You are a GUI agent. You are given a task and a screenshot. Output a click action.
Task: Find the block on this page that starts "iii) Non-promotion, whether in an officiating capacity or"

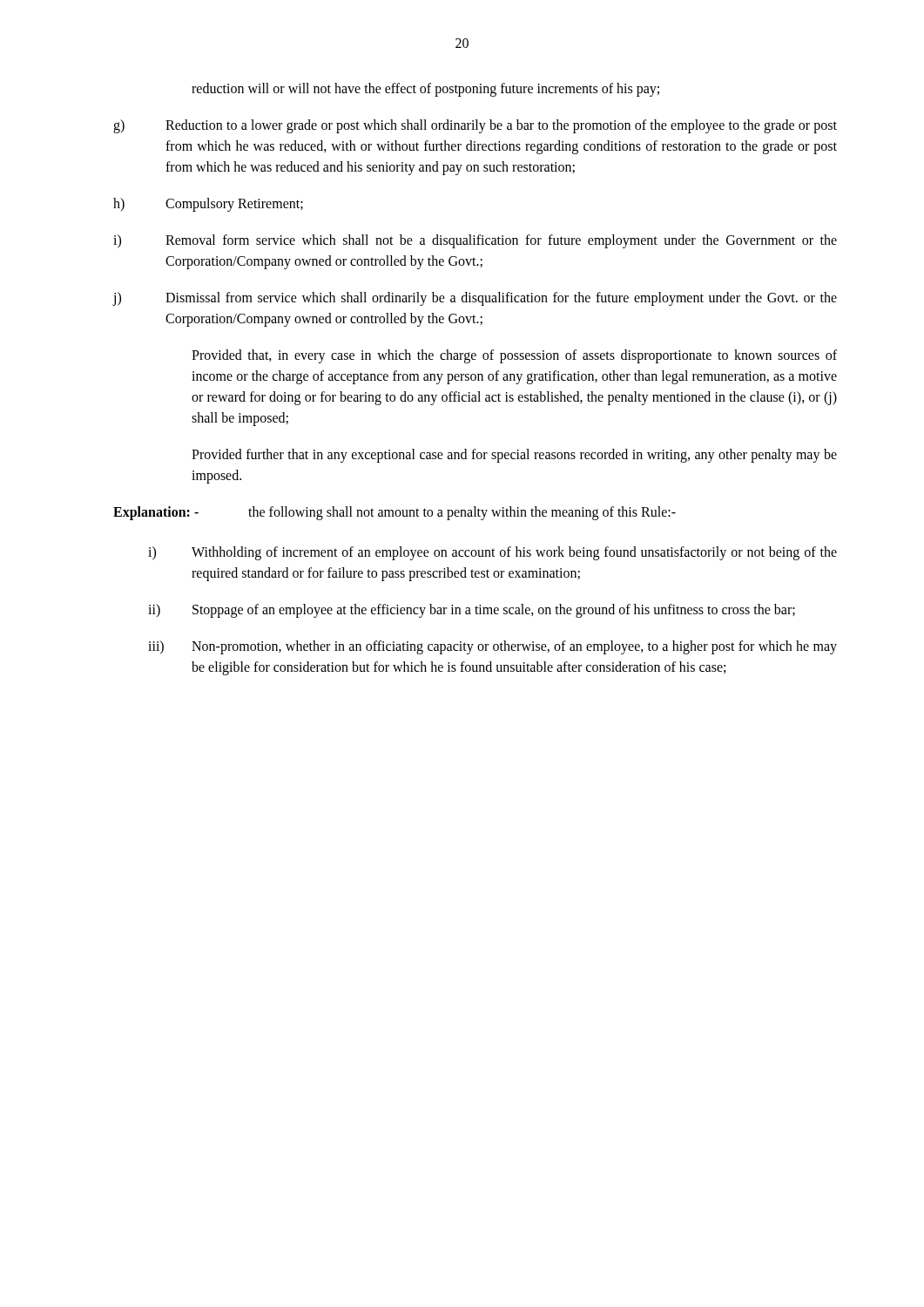492,657
